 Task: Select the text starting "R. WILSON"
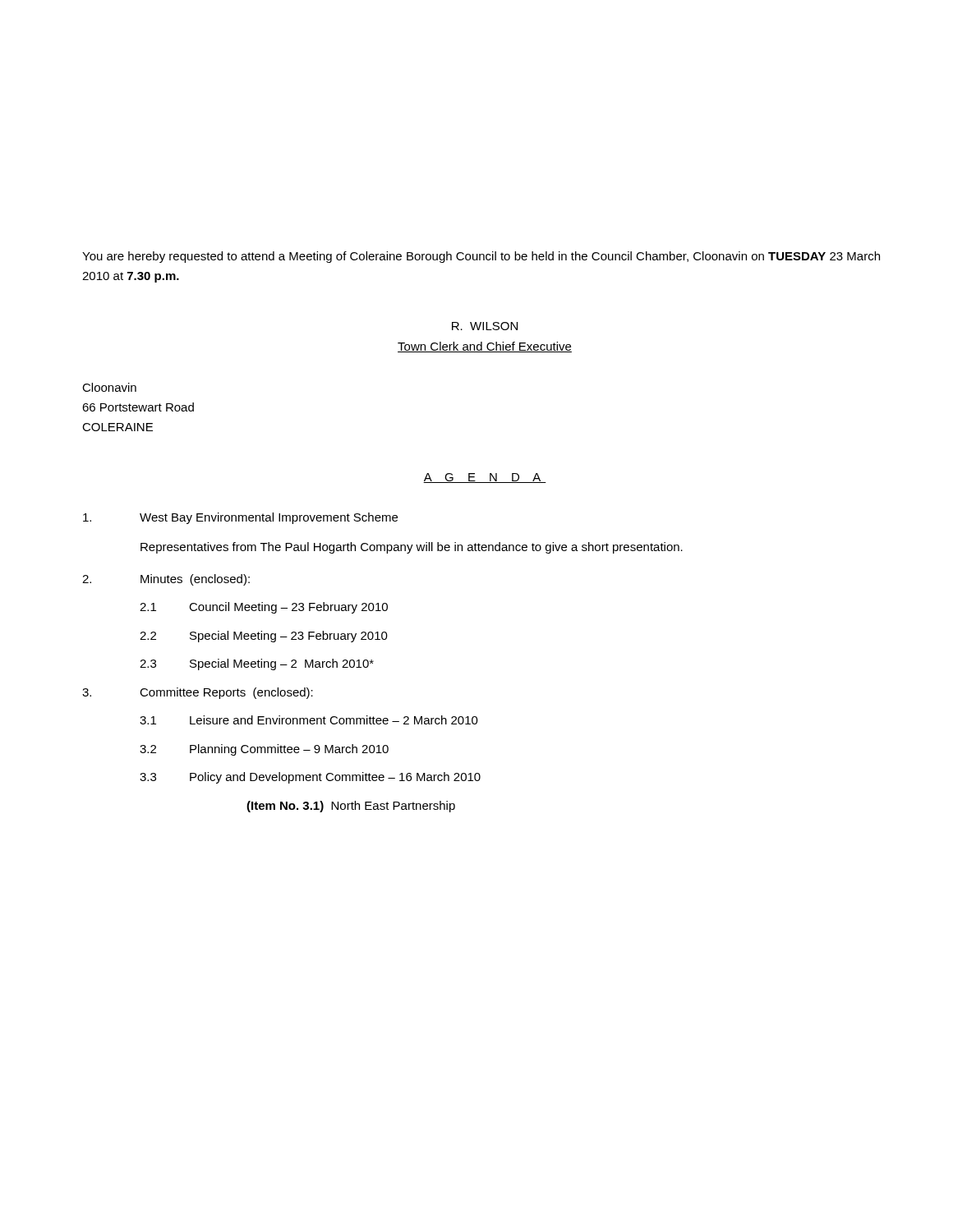point(485,326)
